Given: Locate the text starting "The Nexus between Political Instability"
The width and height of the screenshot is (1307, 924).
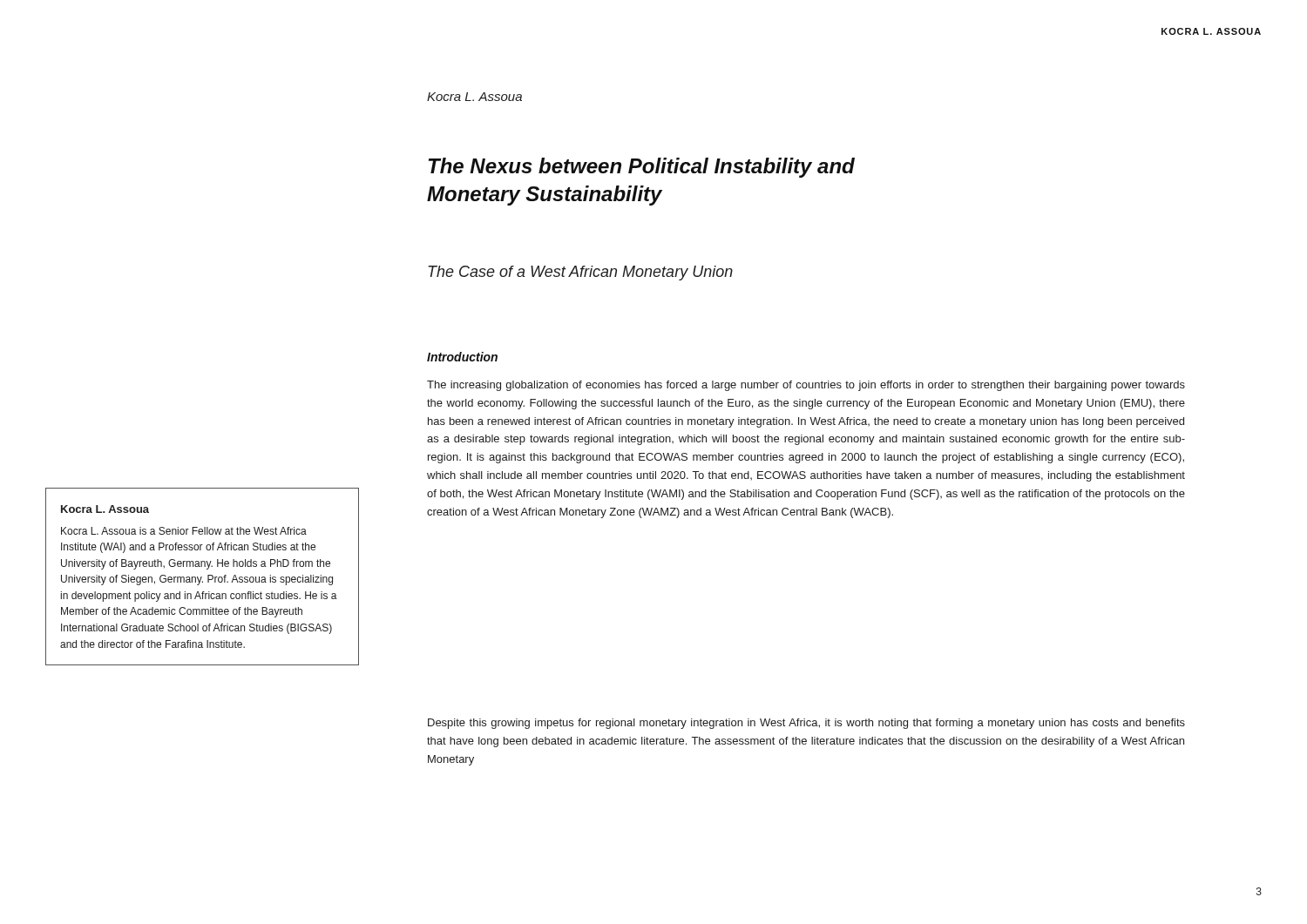Looking at the screenshot, I should coord(641,180).
